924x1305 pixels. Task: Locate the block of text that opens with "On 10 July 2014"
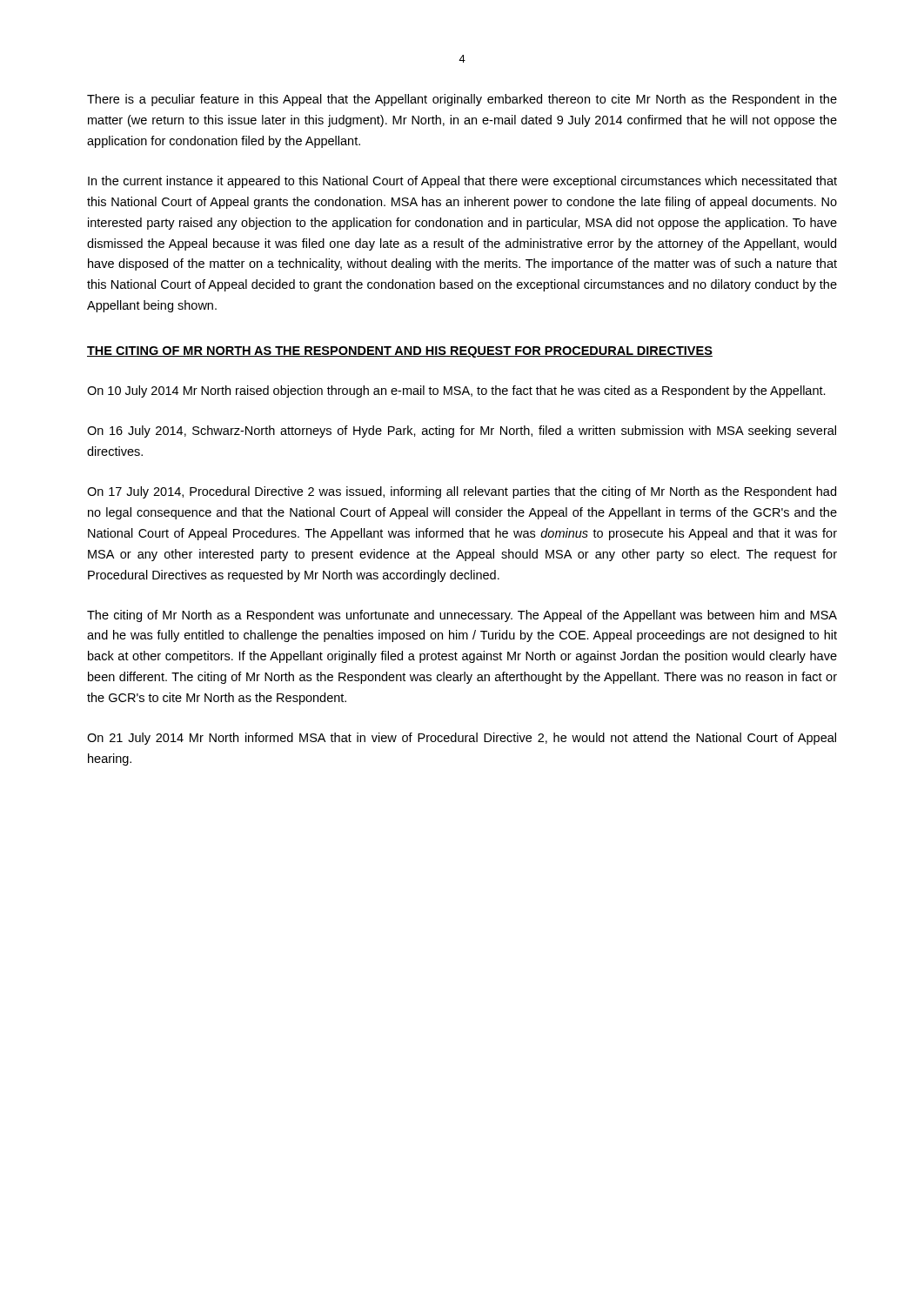(457, 391)
